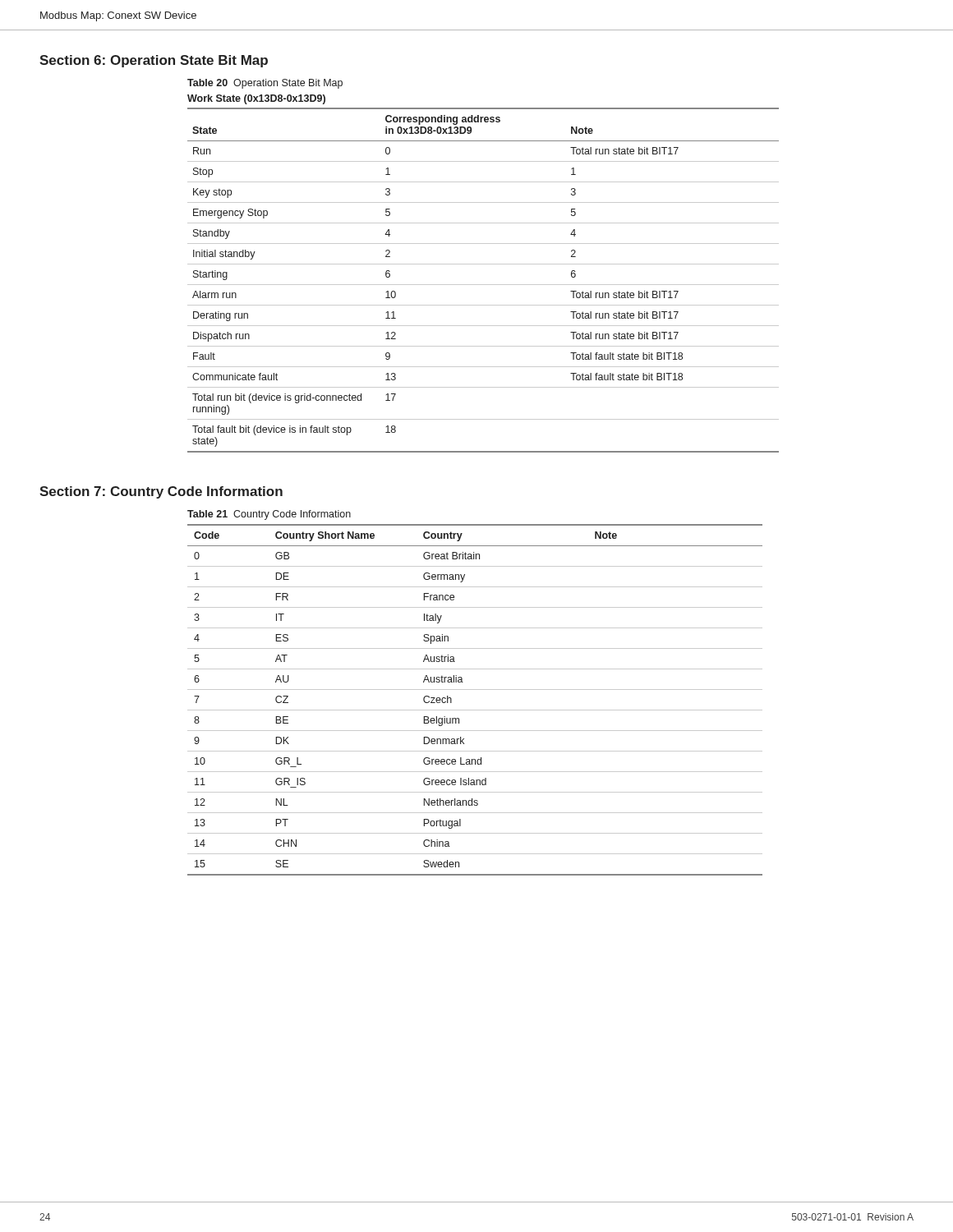Point to the region starting "Table 20 Operation State Bit Map"

(x=265, y=83)
